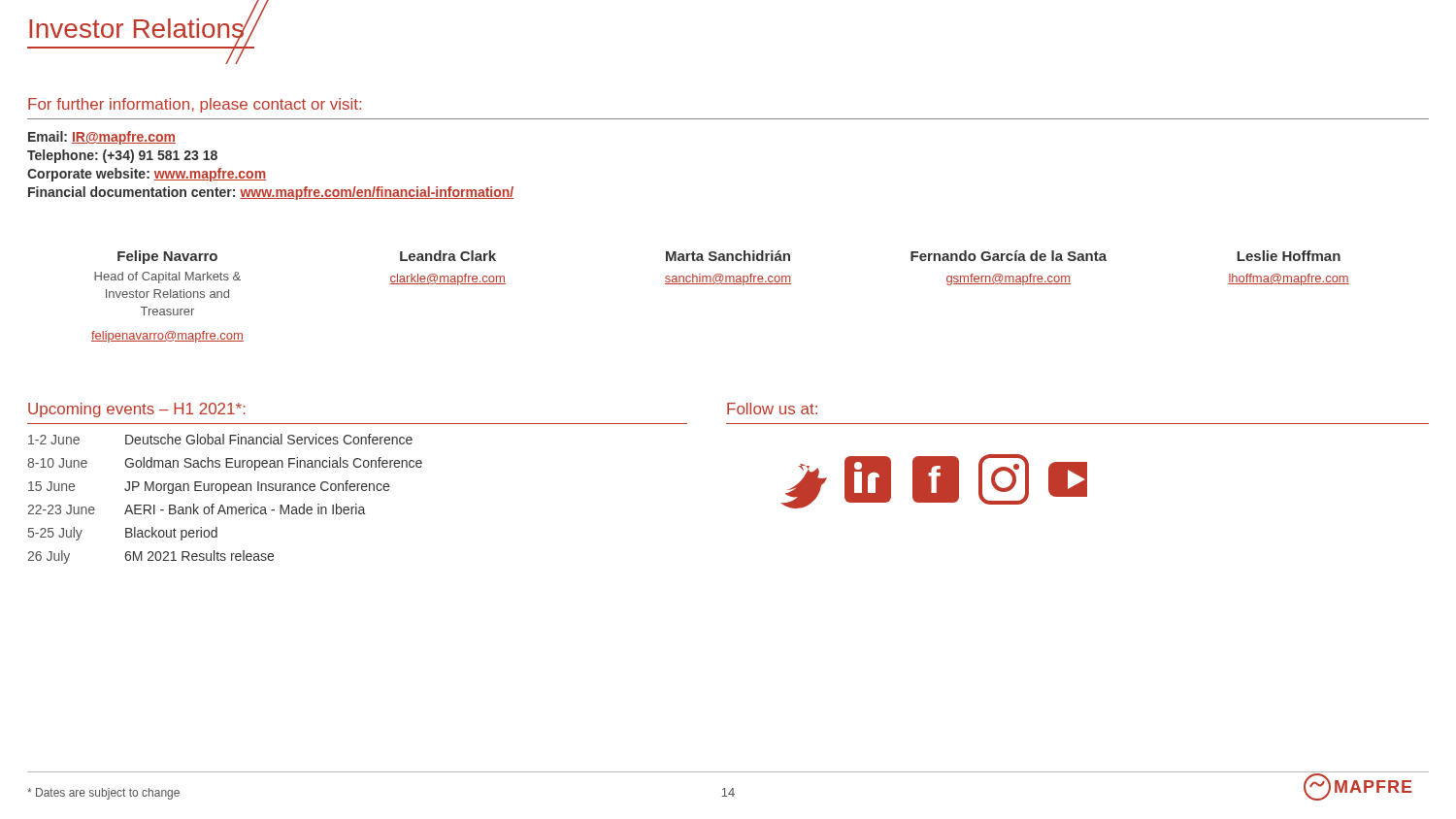Point to "Investor Relations"
This screenshot has height=819, width=1456.
coord(141,31)
